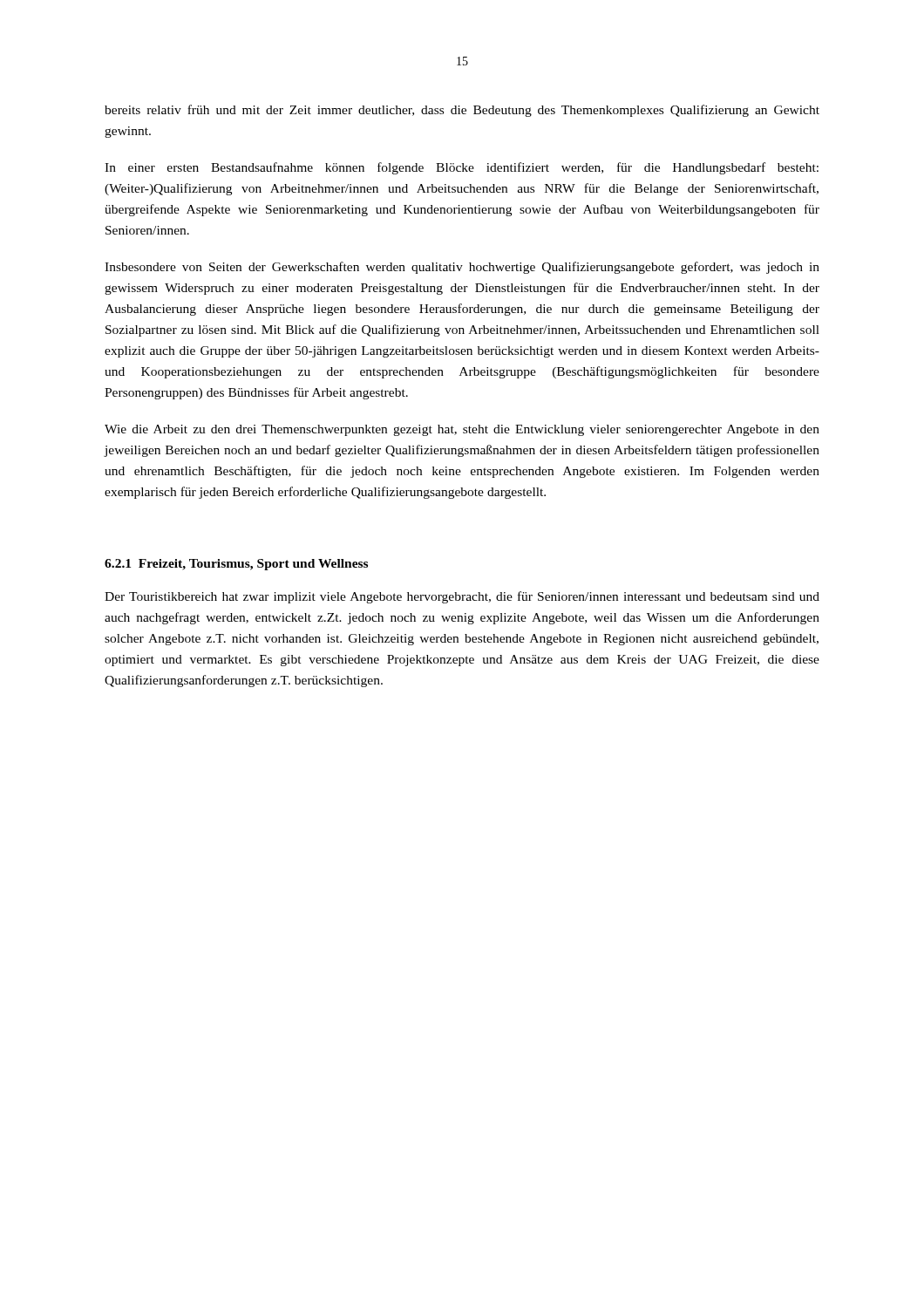Where does it say "6.2.1 Freizeit, Tourismus, Sport und Wellness"?
This screenshot has height=1308, width=924.
[x=236, y=563]
